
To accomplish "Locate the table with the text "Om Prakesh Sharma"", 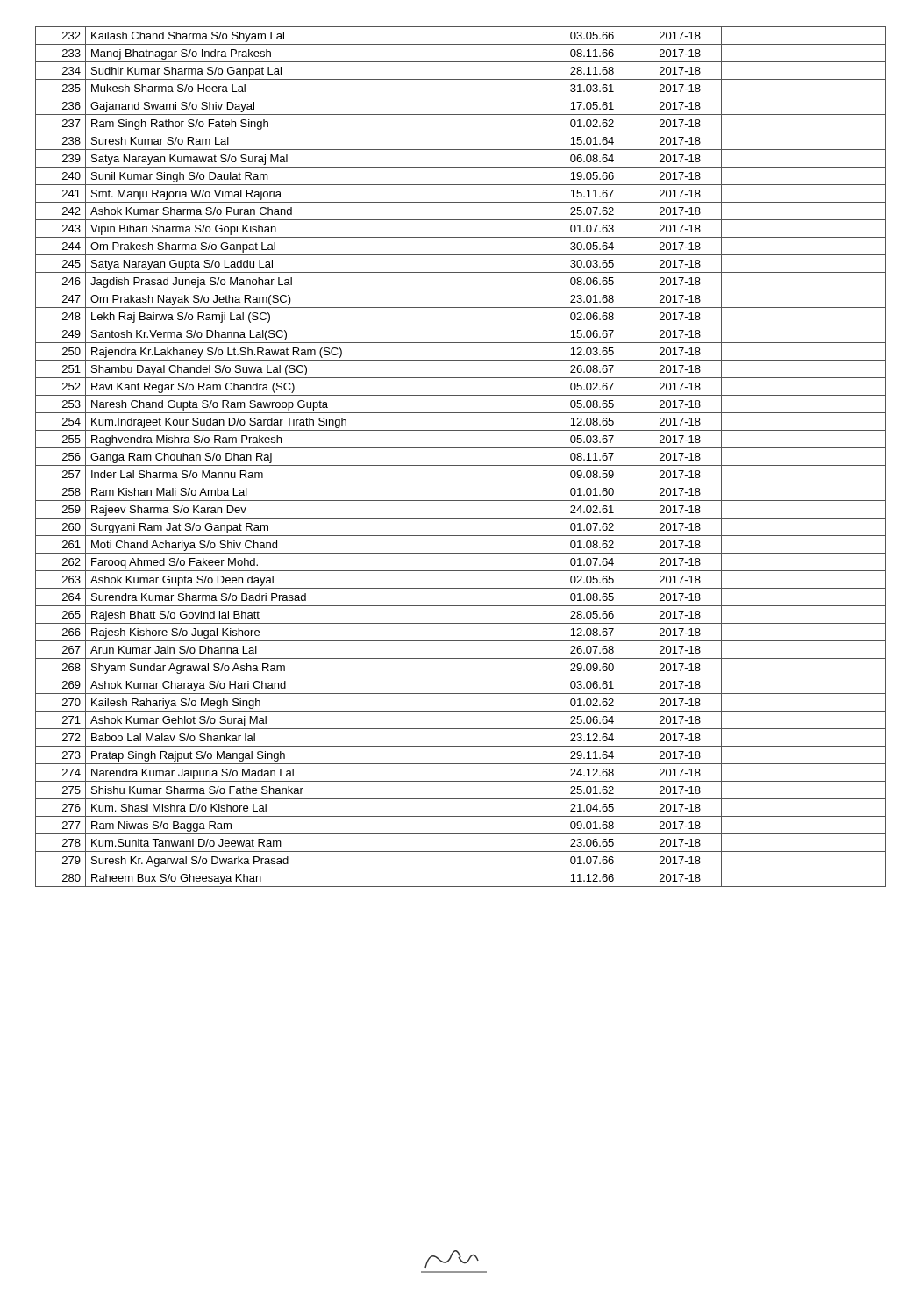I will coord(460,457).
